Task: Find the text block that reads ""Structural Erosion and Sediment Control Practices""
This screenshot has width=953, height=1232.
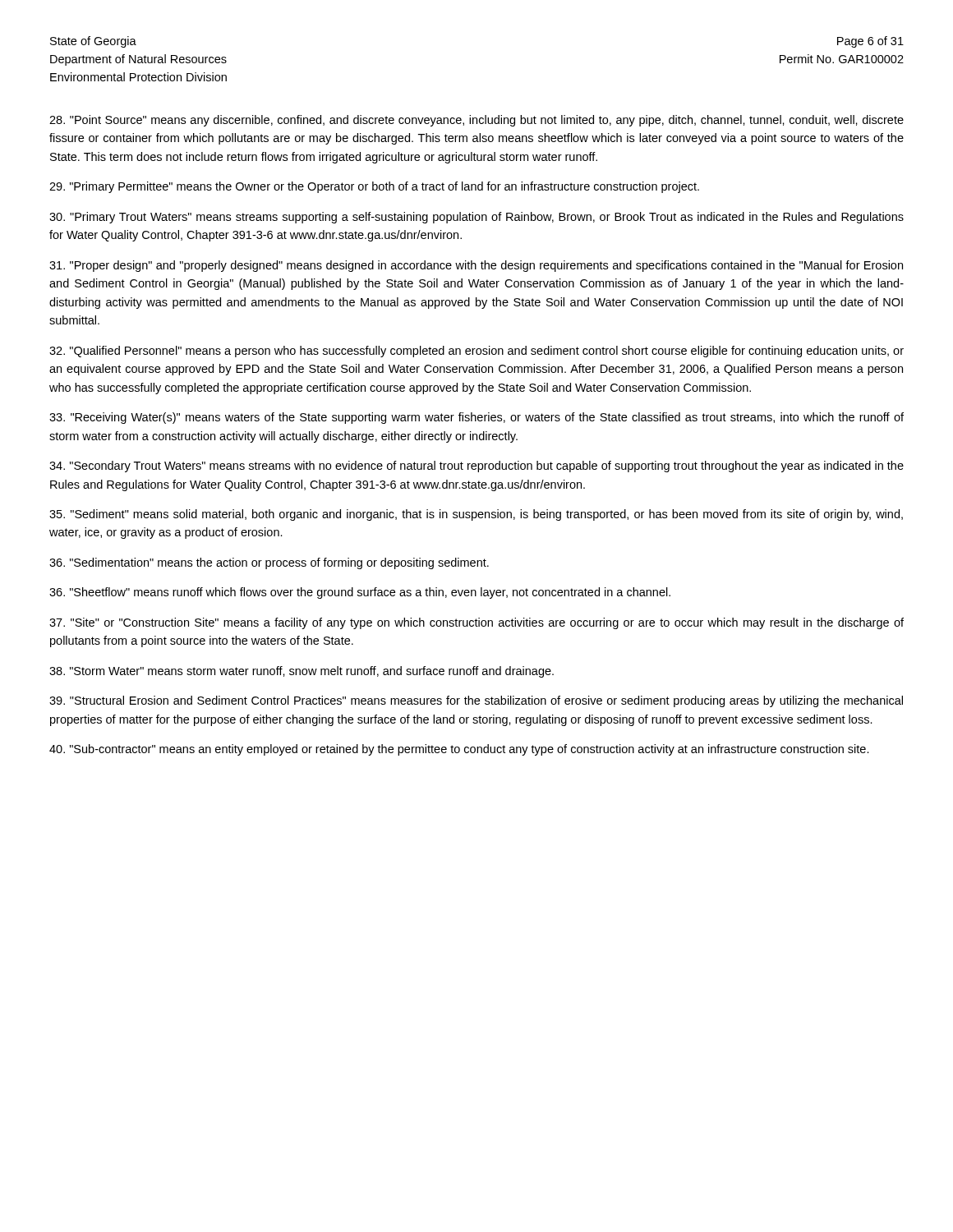Action: [476, 710]
